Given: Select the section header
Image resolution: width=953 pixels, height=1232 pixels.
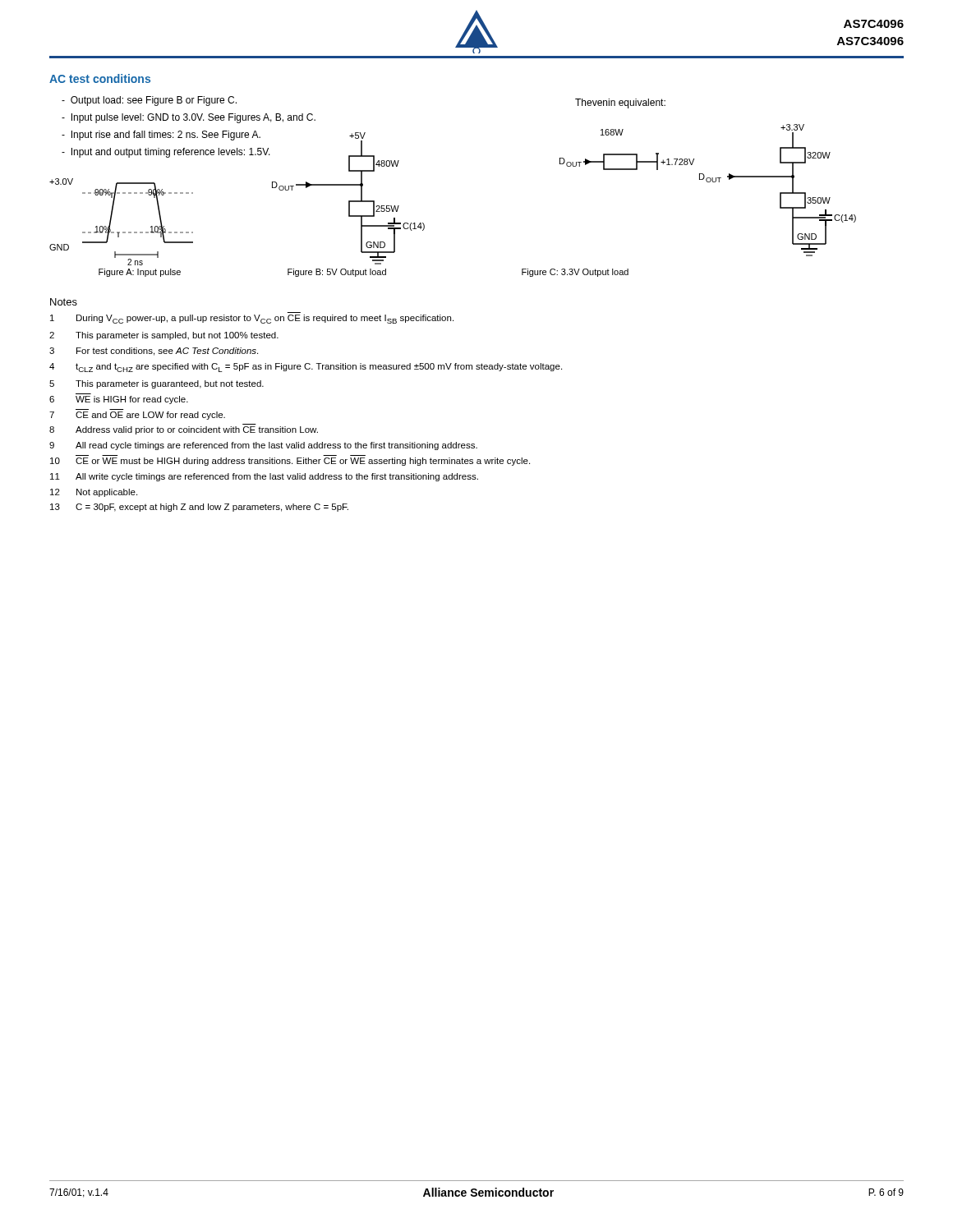Looking at the screenshot, I should [100, 79].
